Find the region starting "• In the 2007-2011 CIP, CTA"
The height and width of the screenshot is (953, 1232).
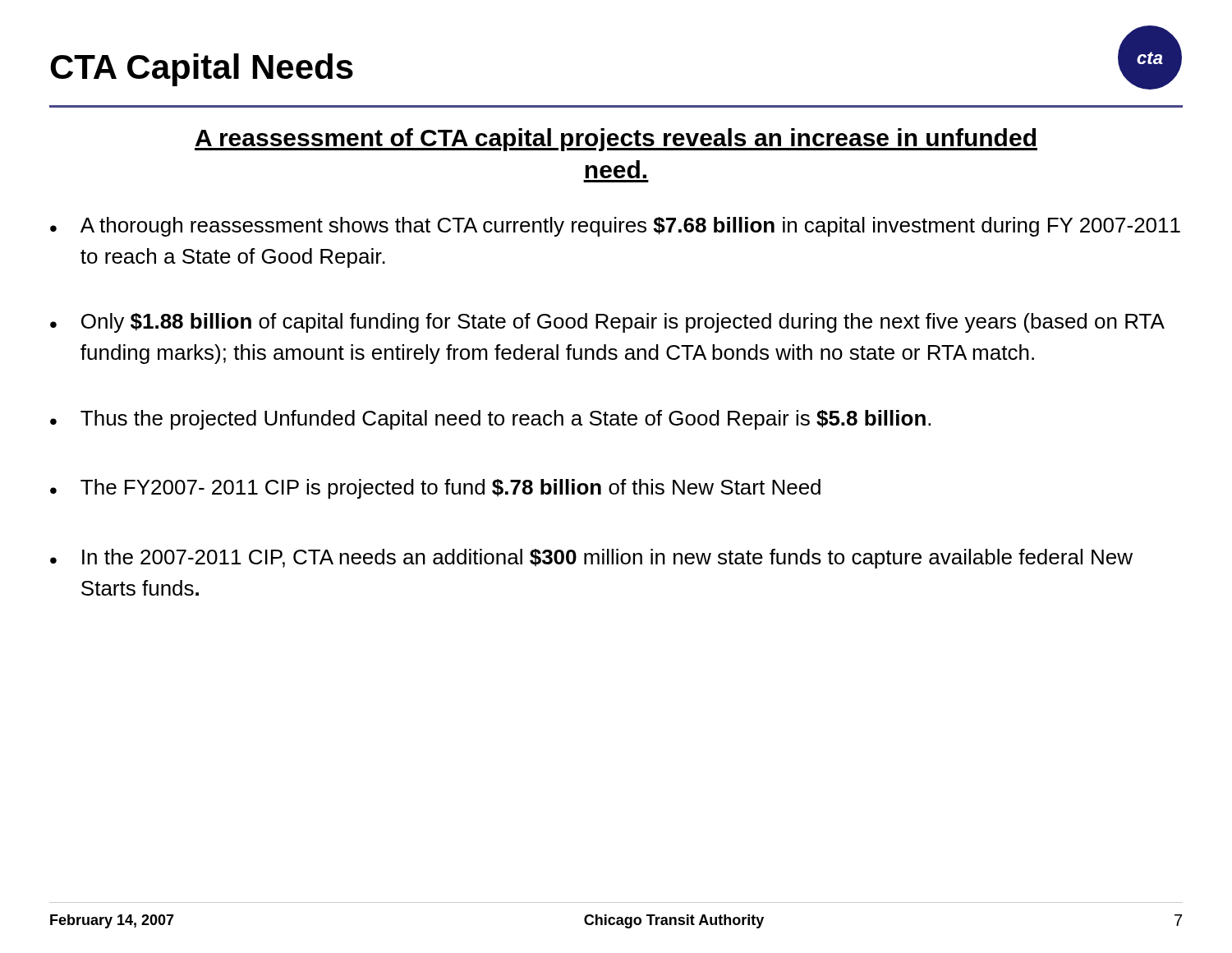coord(616,573)
